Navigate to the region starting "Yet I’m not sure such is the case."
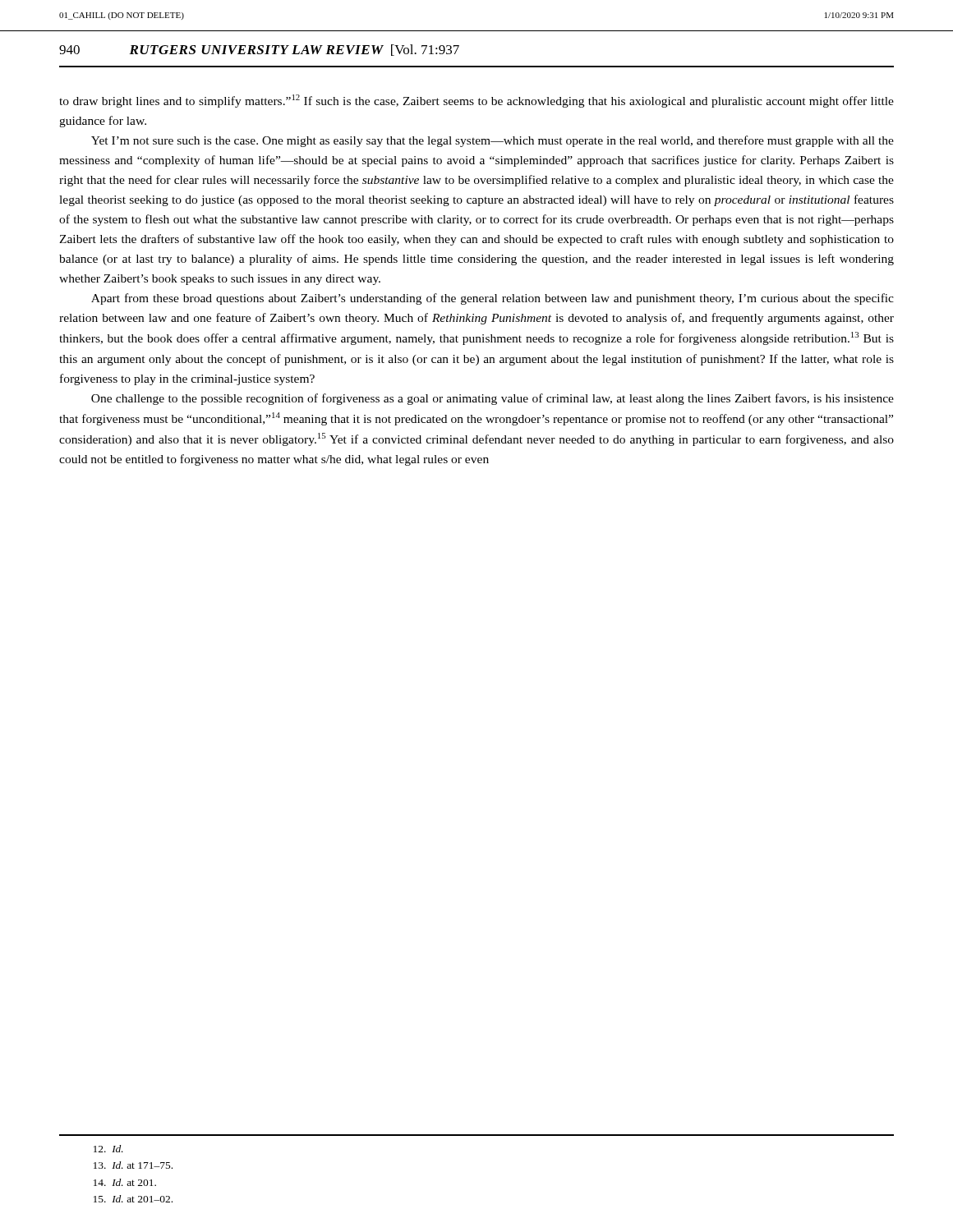The height and width of the screenshot is (1232, 953). pyautogui.click(x=476, y=210)
